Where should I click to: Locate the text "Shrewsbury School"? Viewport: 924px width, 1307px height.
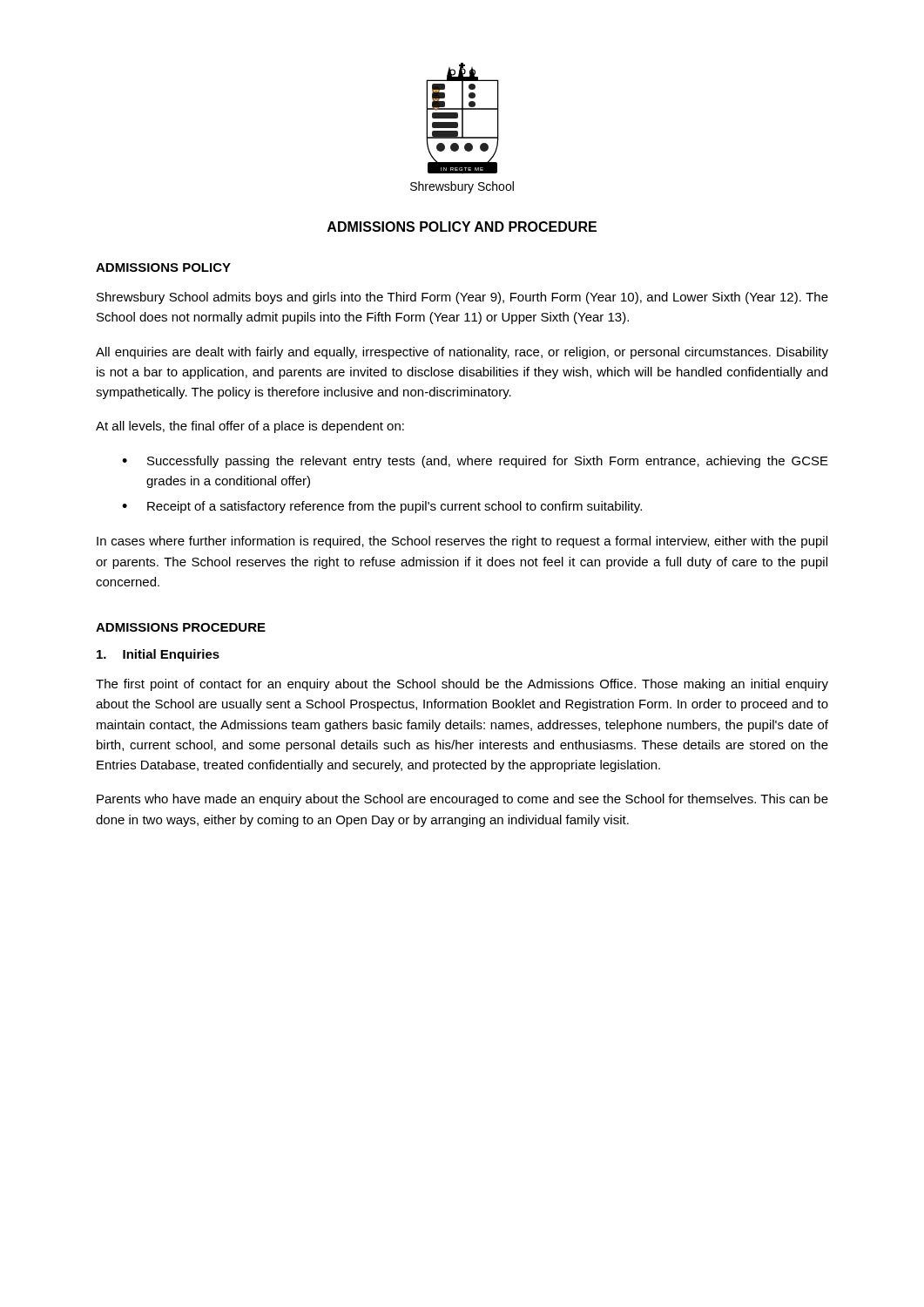point(462,186)
